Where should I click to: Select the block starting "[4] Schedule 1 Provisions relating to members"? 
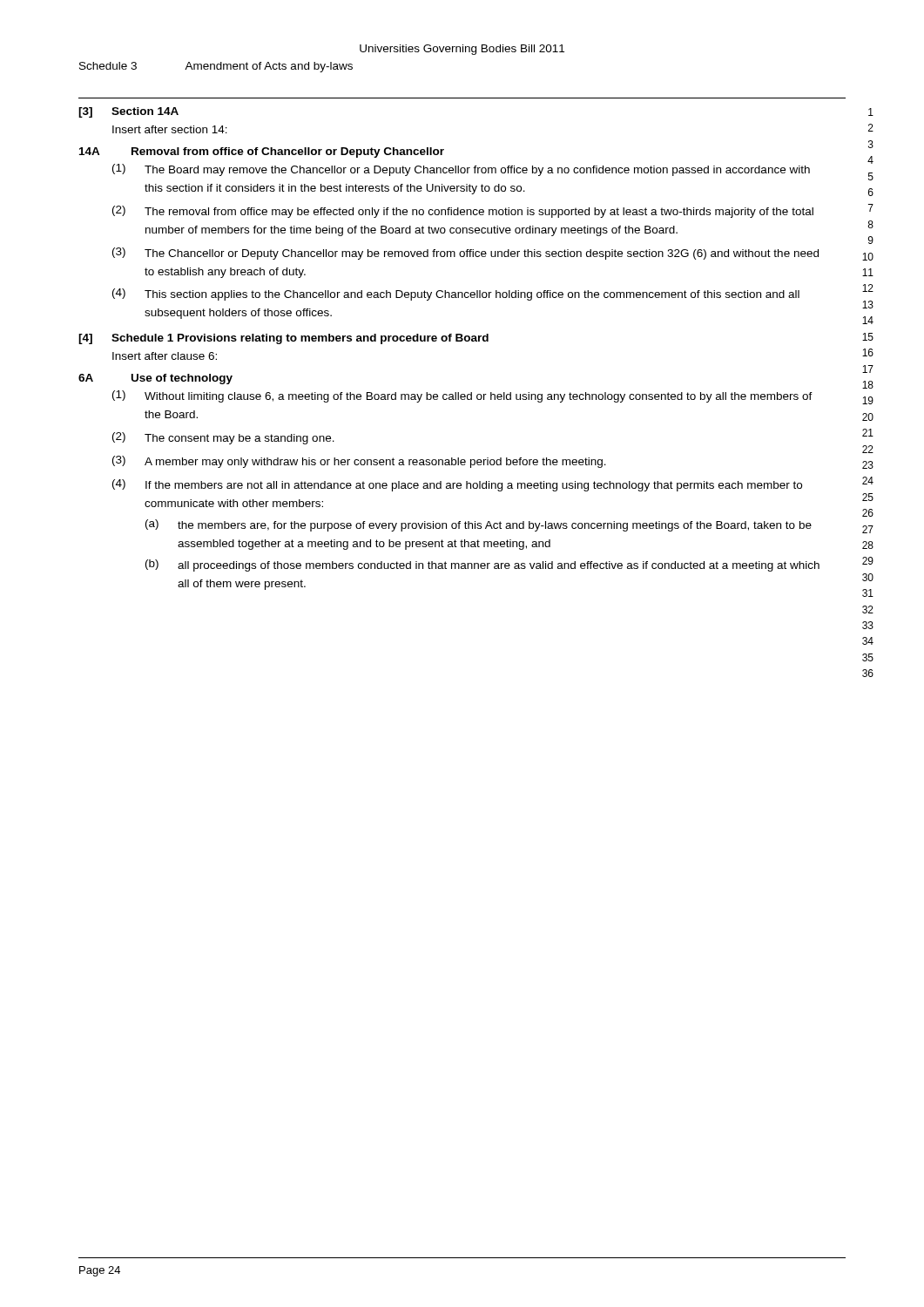[x=284, y=338]
